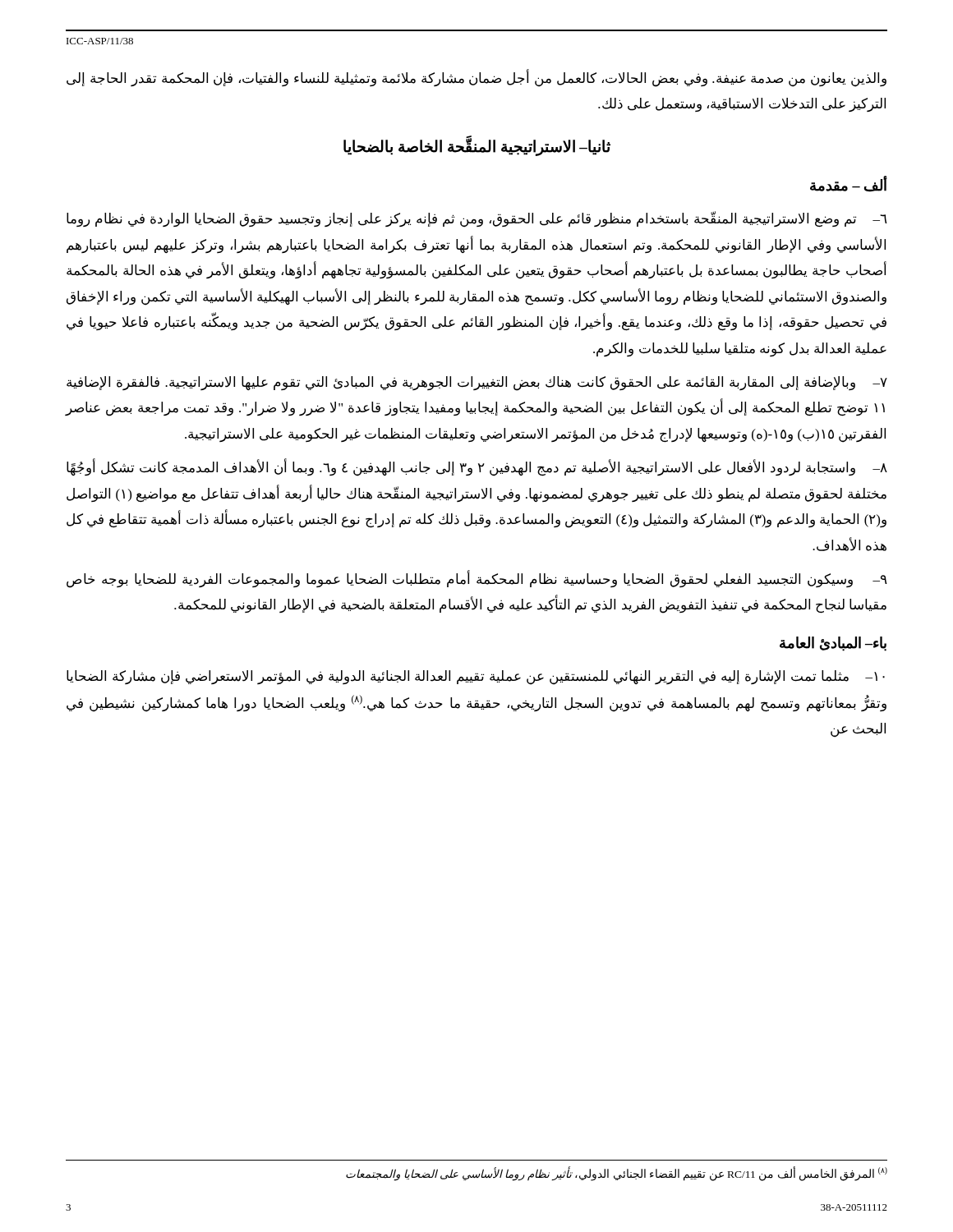Locate the text "ثانيا– الاستراتيجية المنقَّحة الخاصة بالضحايا"
The height and width of the screenshot is (1232, 953).
pyautogui.click(x=476, y=146)
